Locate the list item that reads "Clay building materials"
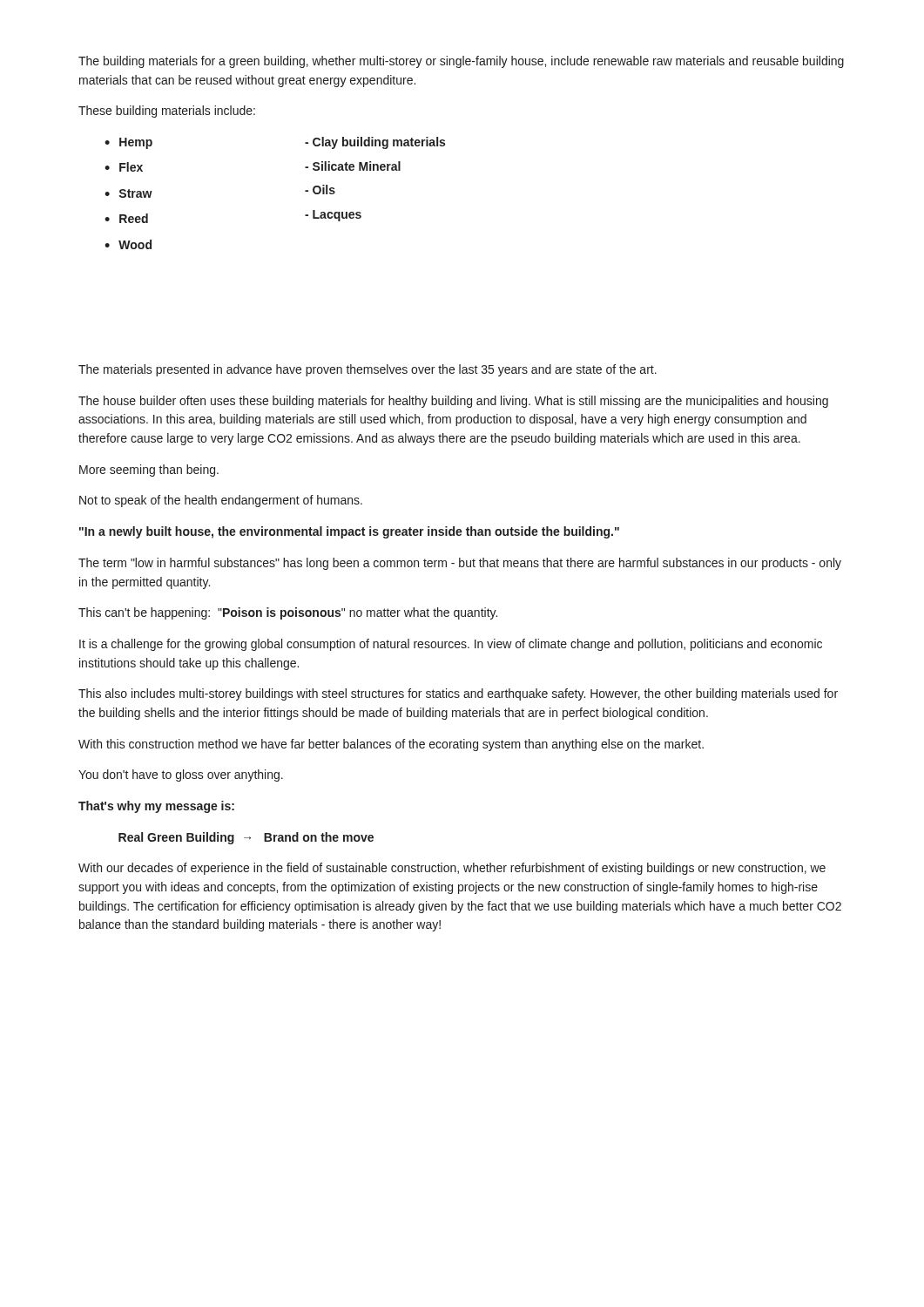This screenshot has width=924, height=1307. tap(375, 142)
